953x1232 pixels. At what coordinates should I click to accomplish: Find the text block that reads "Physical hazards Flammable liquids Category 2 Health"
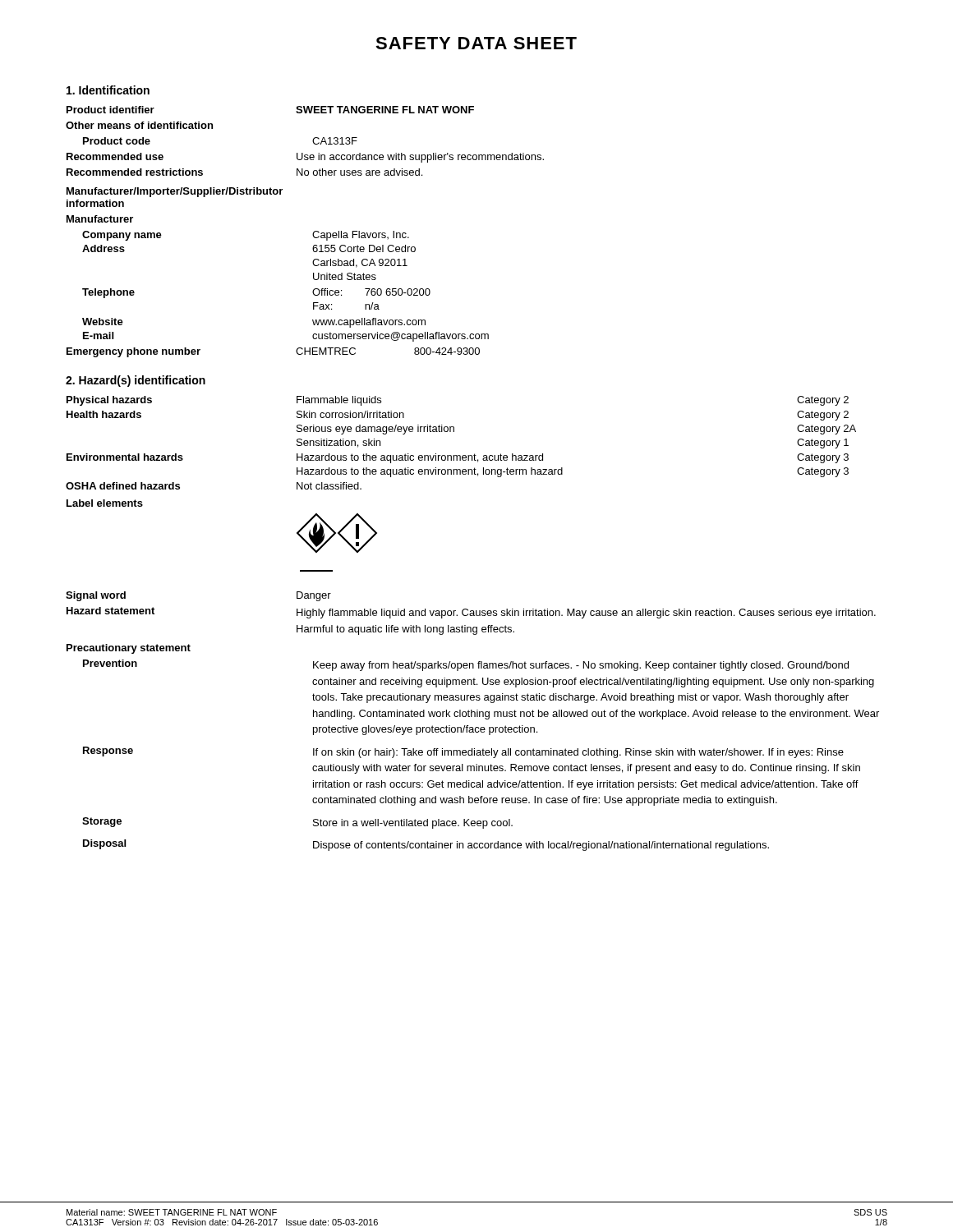pos(476,451)
